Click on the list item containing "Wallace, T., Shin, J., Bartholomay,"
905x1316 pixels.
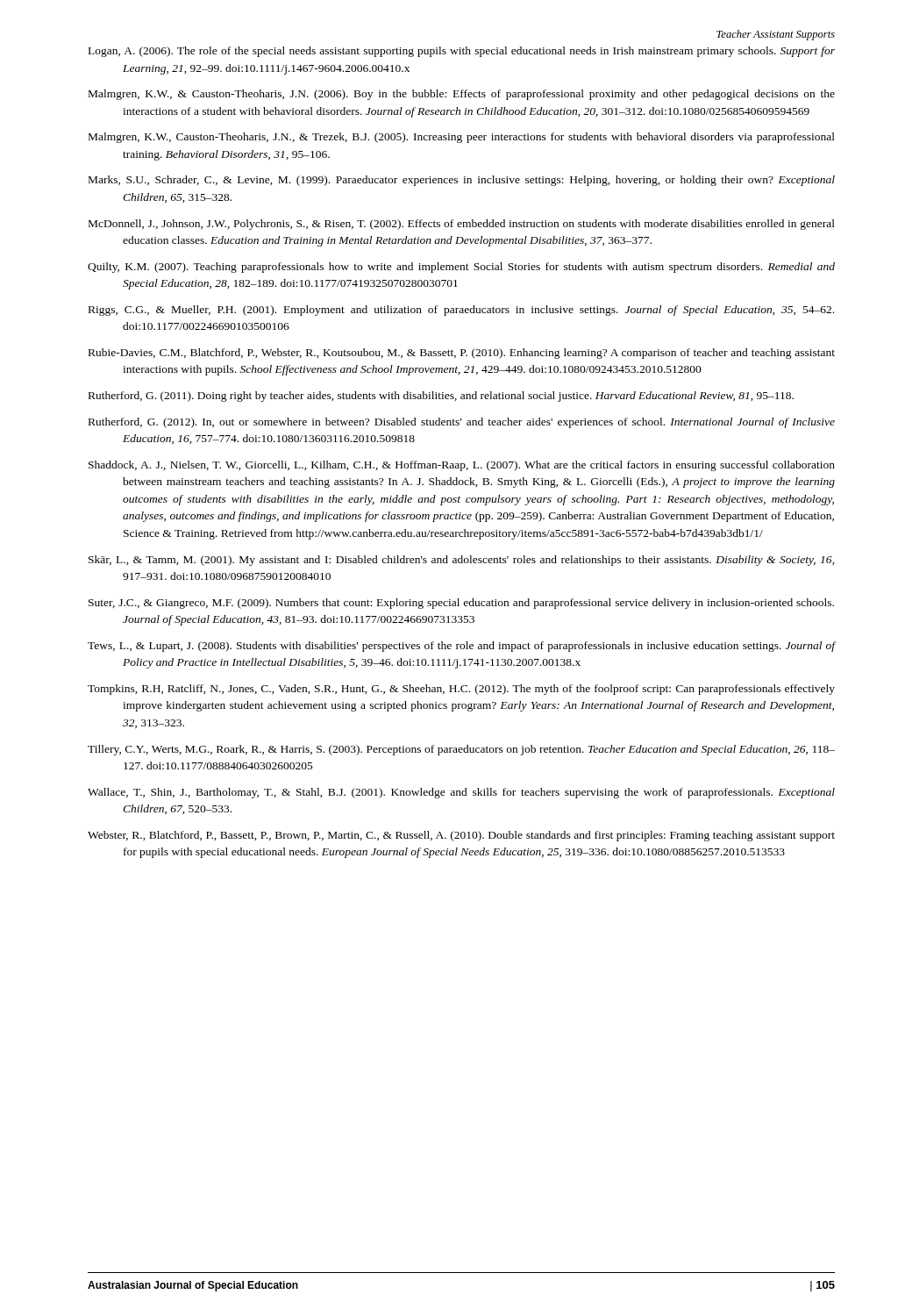[461, 800]
